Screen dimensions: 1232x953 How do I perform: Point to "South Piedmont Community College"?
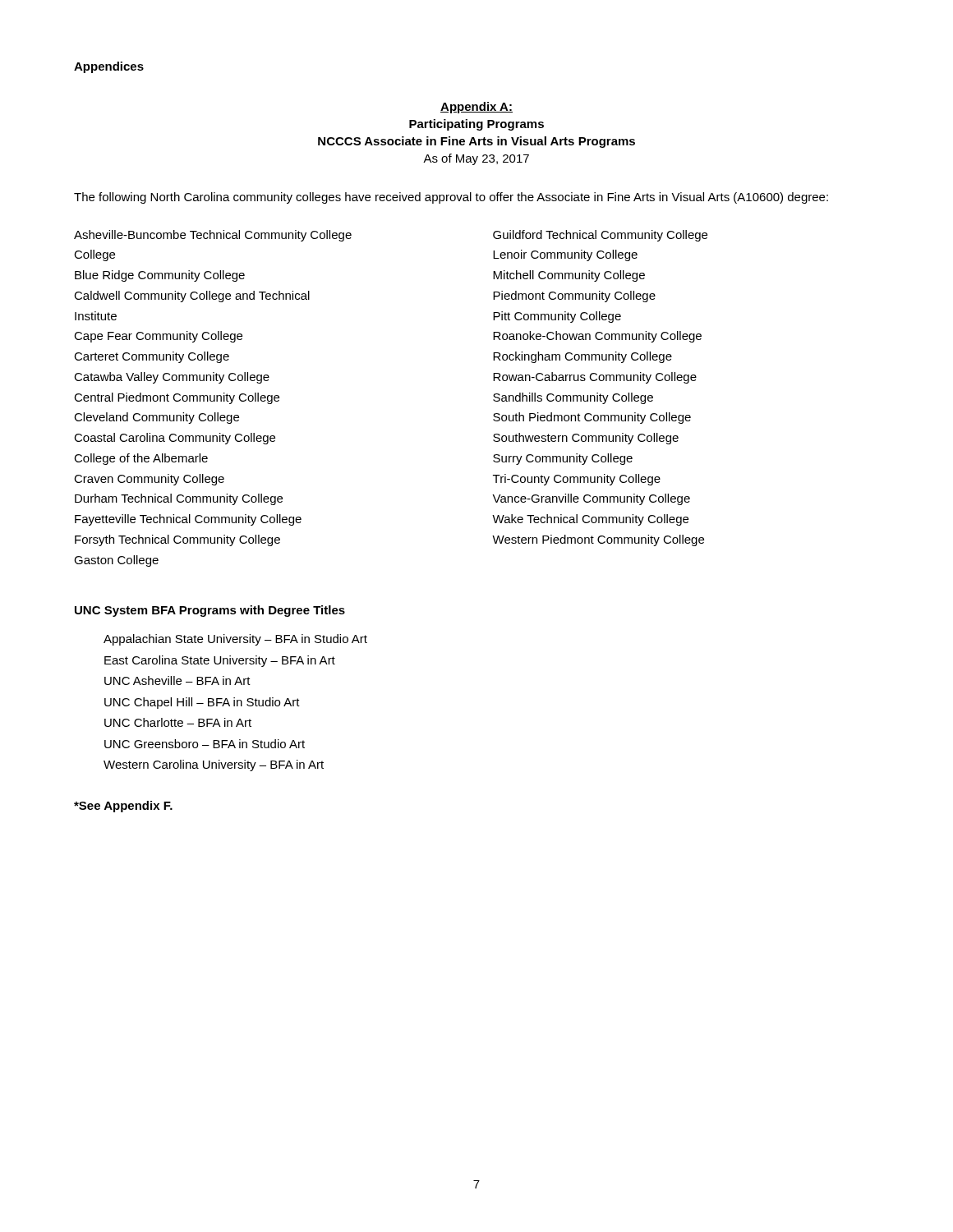(x=592, y=417)
